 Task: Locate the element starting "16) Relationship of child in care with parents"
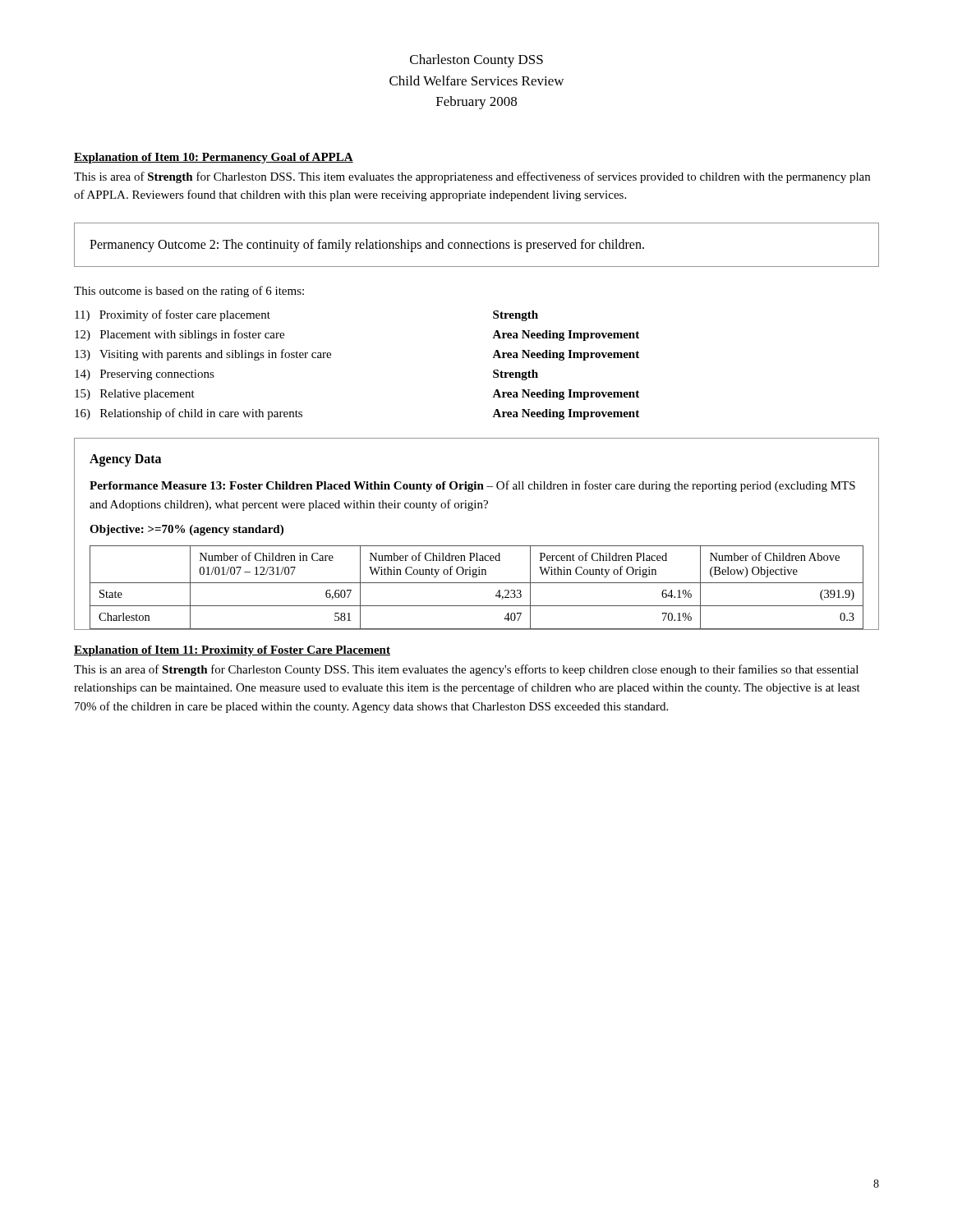188,413
